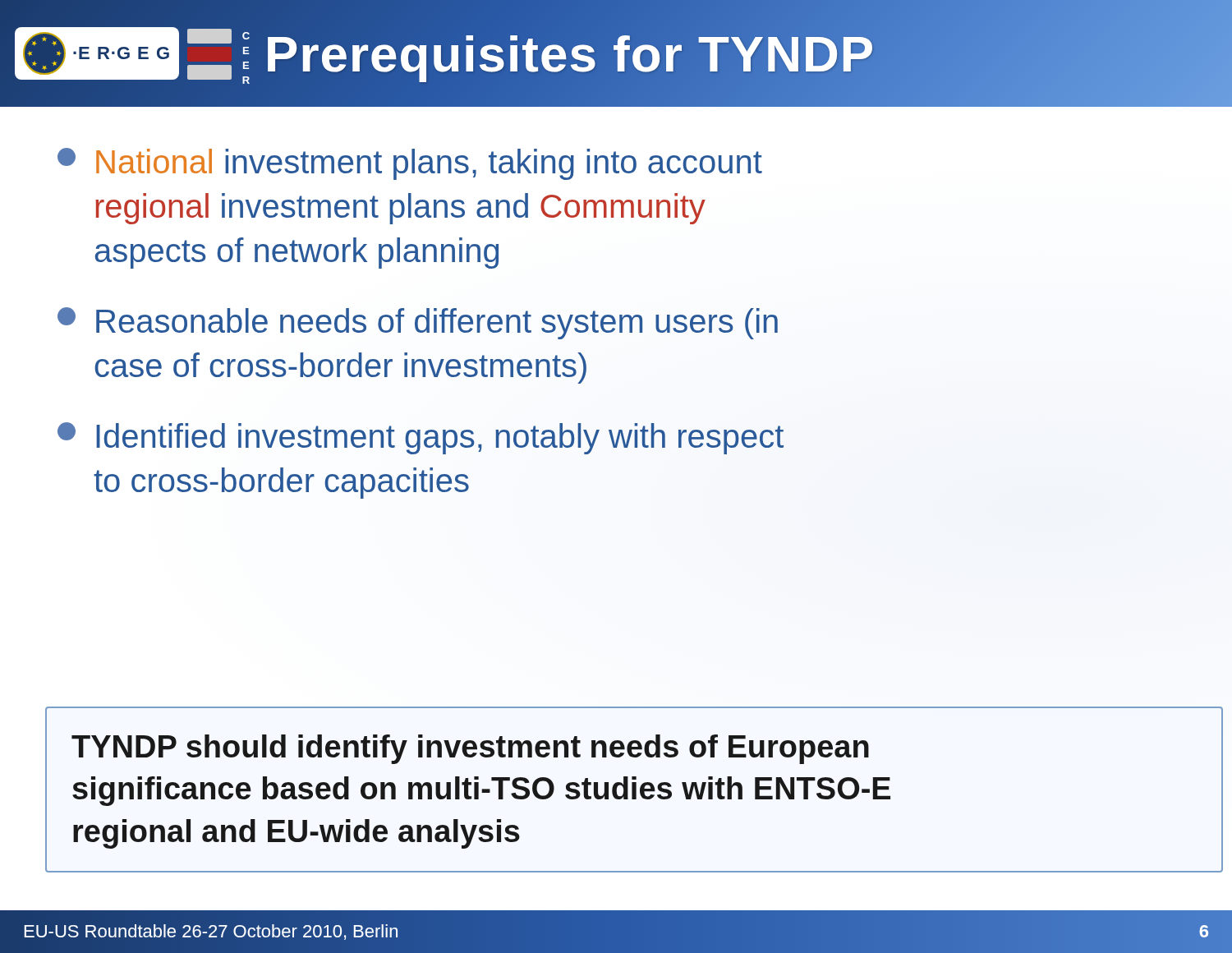
Task: Find the block on this page that starts "Reasonable needs of"
Action: pos(419,343)
